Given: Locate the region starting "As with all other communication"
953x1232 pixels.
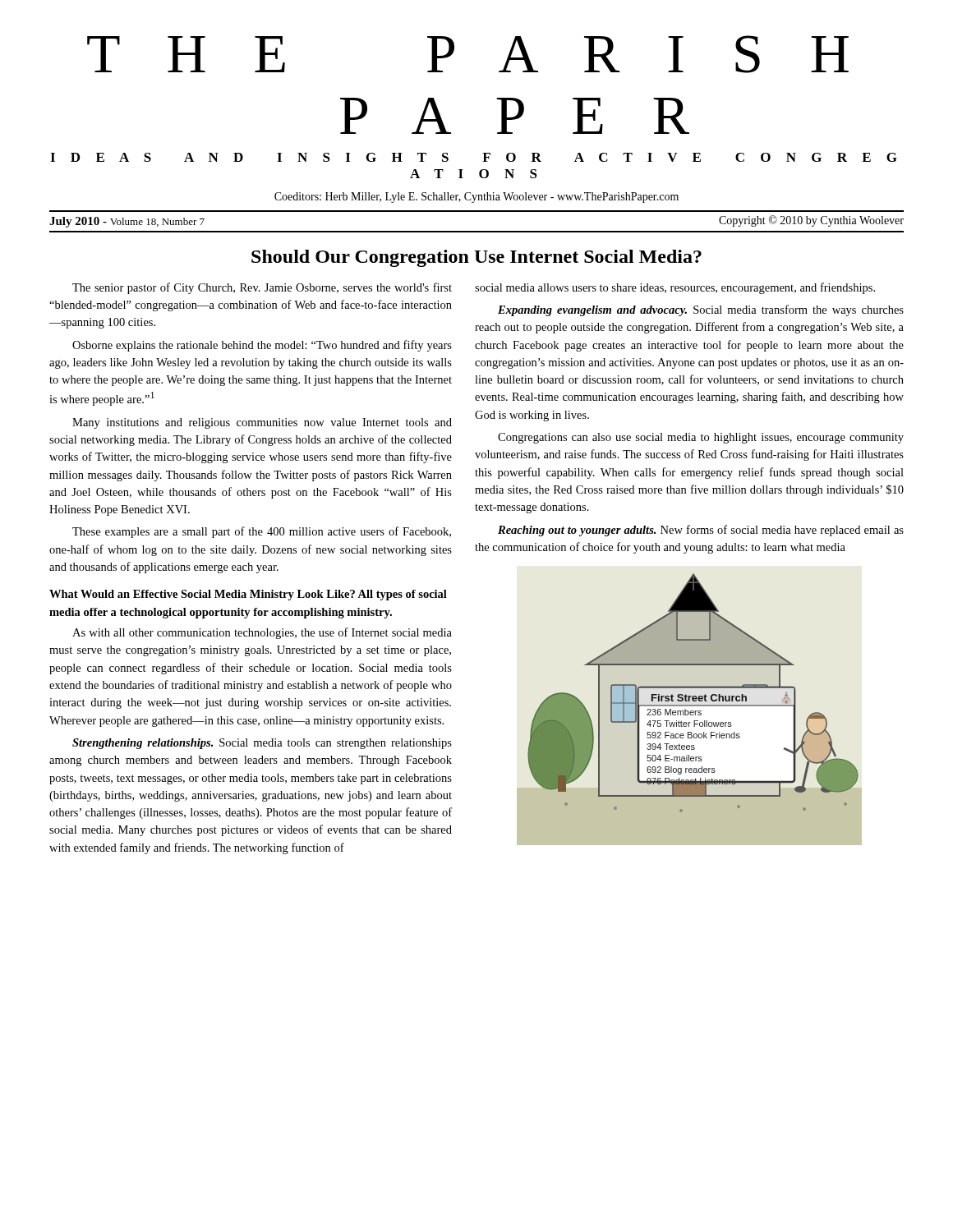Looking at the screenshot, I should click(x=251, y=740).
